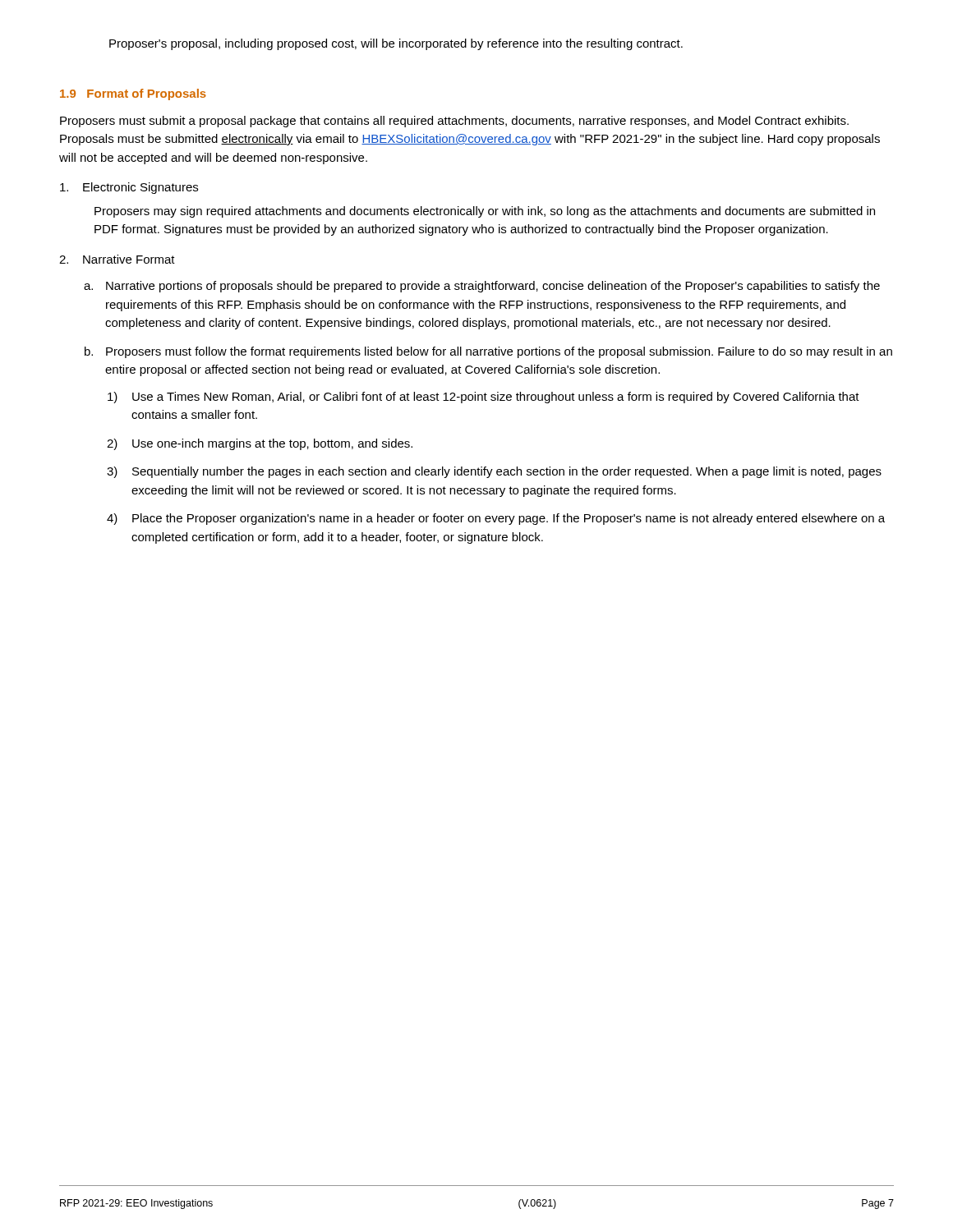Point to the element starting "Proposer's proposal, including proposed cost, will be"
The width and height of the screenshot is (953, 1232).
[396, 43]
